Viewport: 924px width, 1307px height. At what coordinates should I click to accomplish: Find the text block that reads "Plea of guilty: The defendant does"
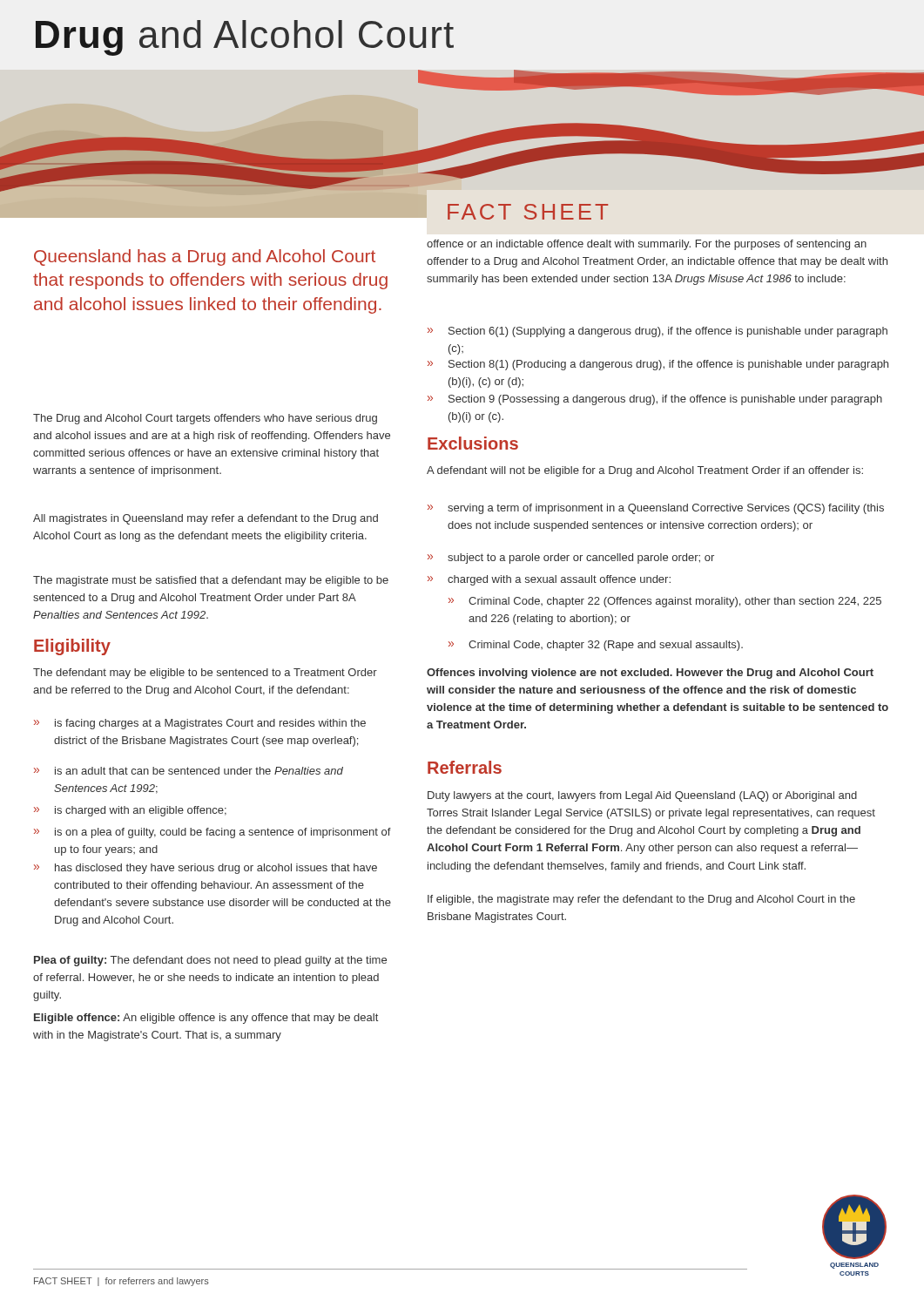pos(214,978)
